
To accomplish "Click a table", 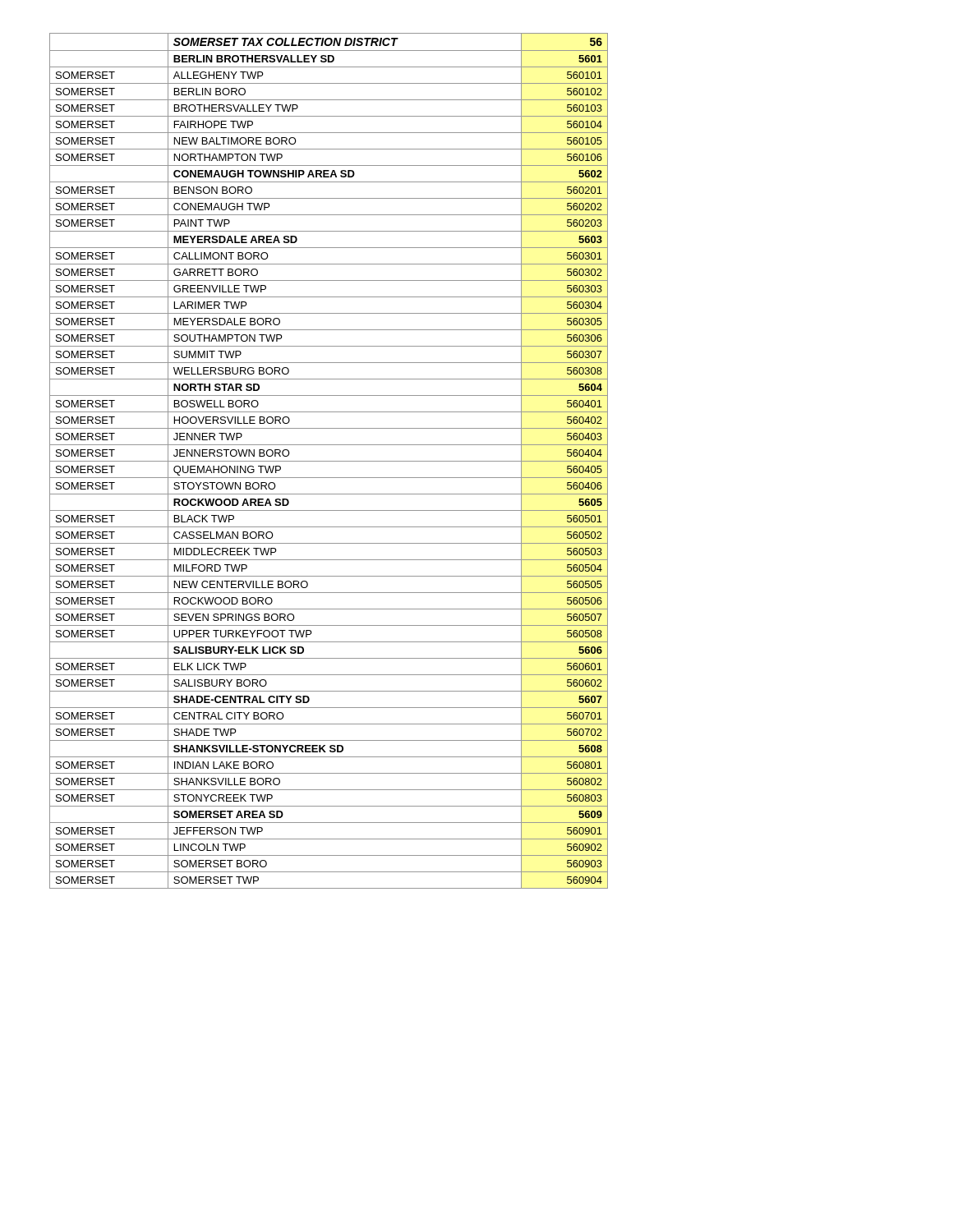I will point(476,461).
